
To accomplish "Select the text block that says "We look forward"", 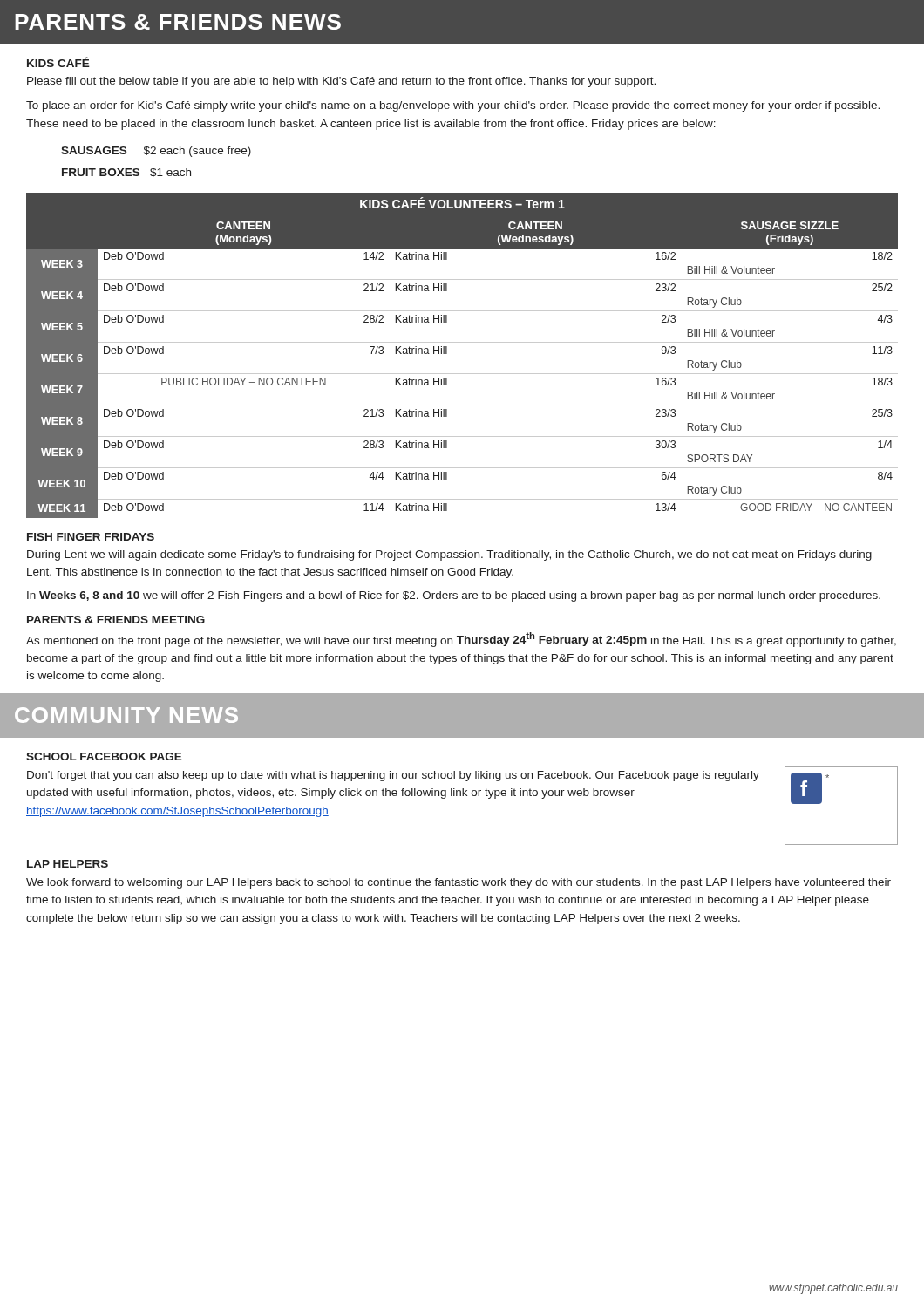I will [x=459, y=900].
